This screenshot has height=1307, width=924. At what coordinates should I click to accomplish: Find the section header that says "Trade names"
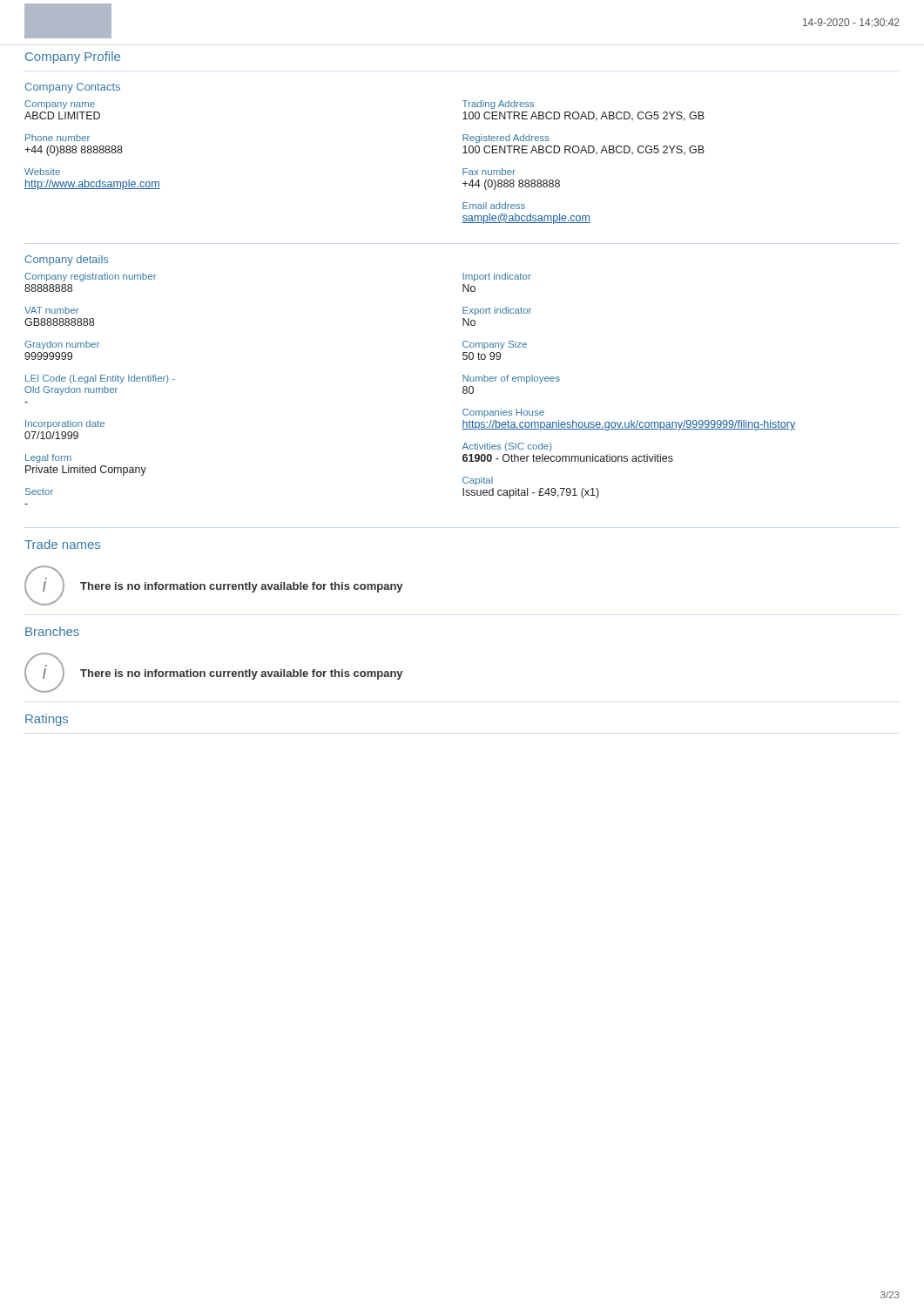[62, 544]
